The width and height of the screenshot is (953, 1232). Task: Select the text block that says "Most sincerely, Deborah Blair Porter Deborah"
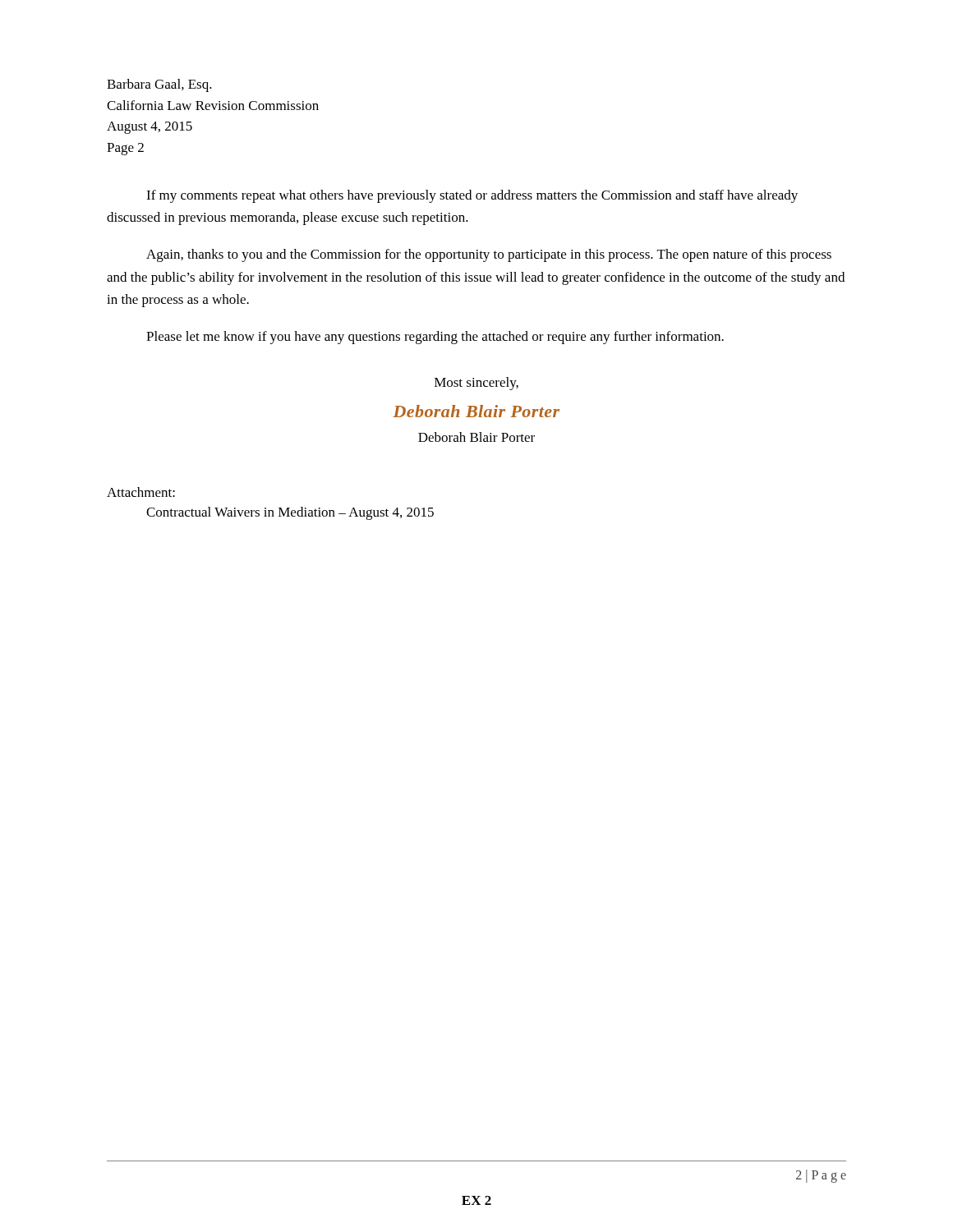pos(476,410)
